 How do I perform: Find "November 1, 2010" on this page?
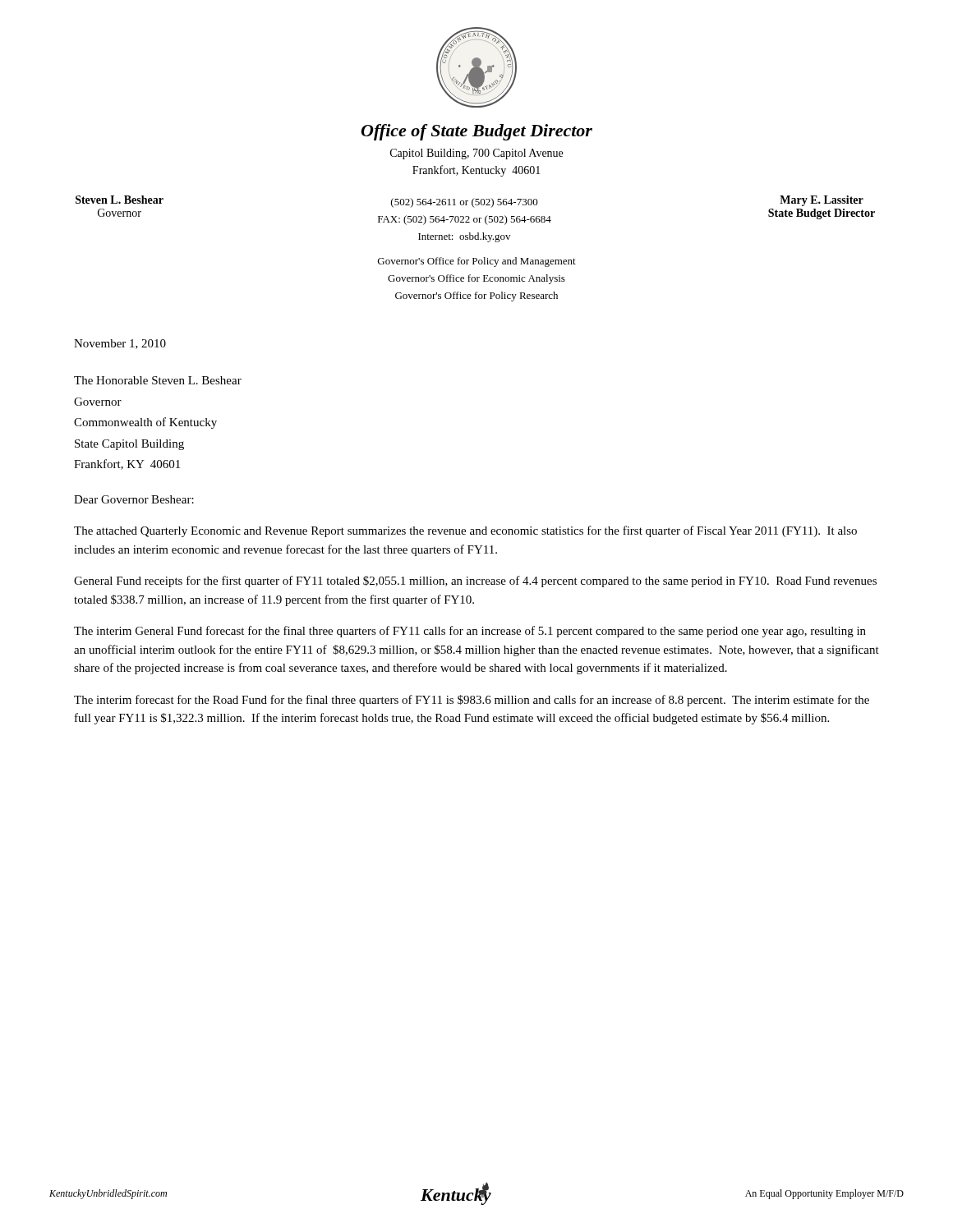[x=120, y=343]
